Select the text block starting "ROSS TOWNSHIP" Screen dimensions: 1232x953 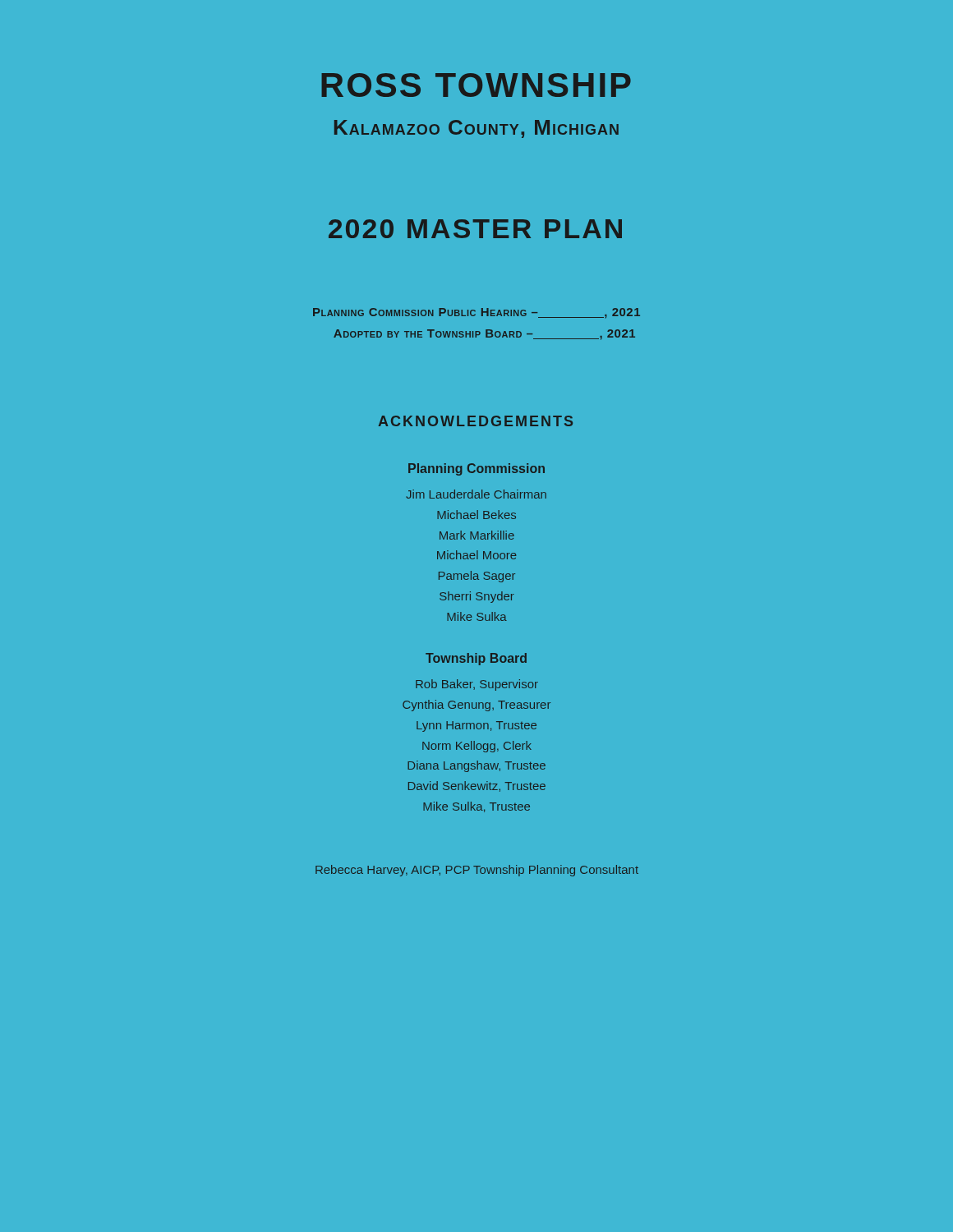click(x=476, y=85)
